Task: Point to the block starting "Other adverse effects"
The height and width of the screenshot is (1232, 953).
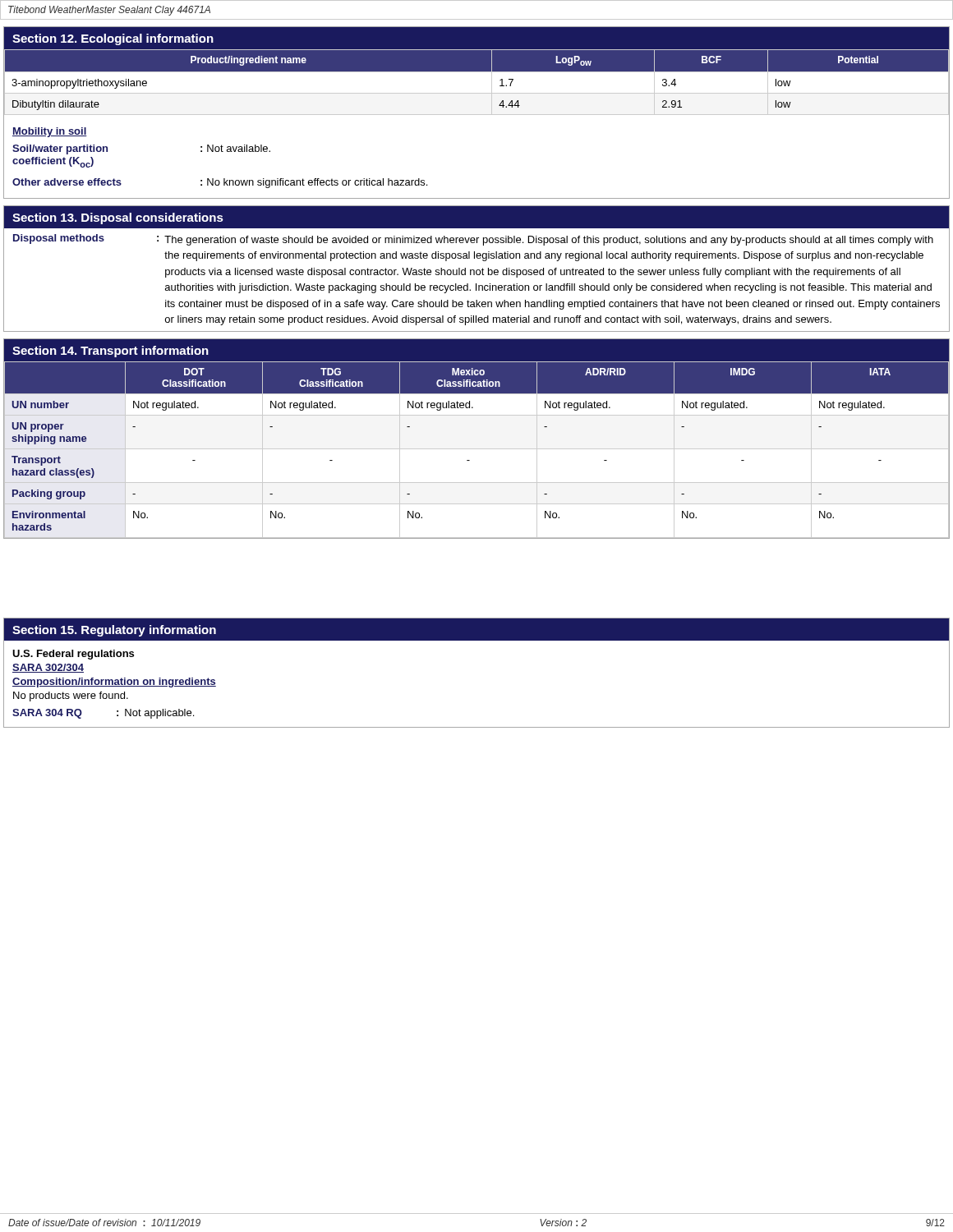Action: 67,182
